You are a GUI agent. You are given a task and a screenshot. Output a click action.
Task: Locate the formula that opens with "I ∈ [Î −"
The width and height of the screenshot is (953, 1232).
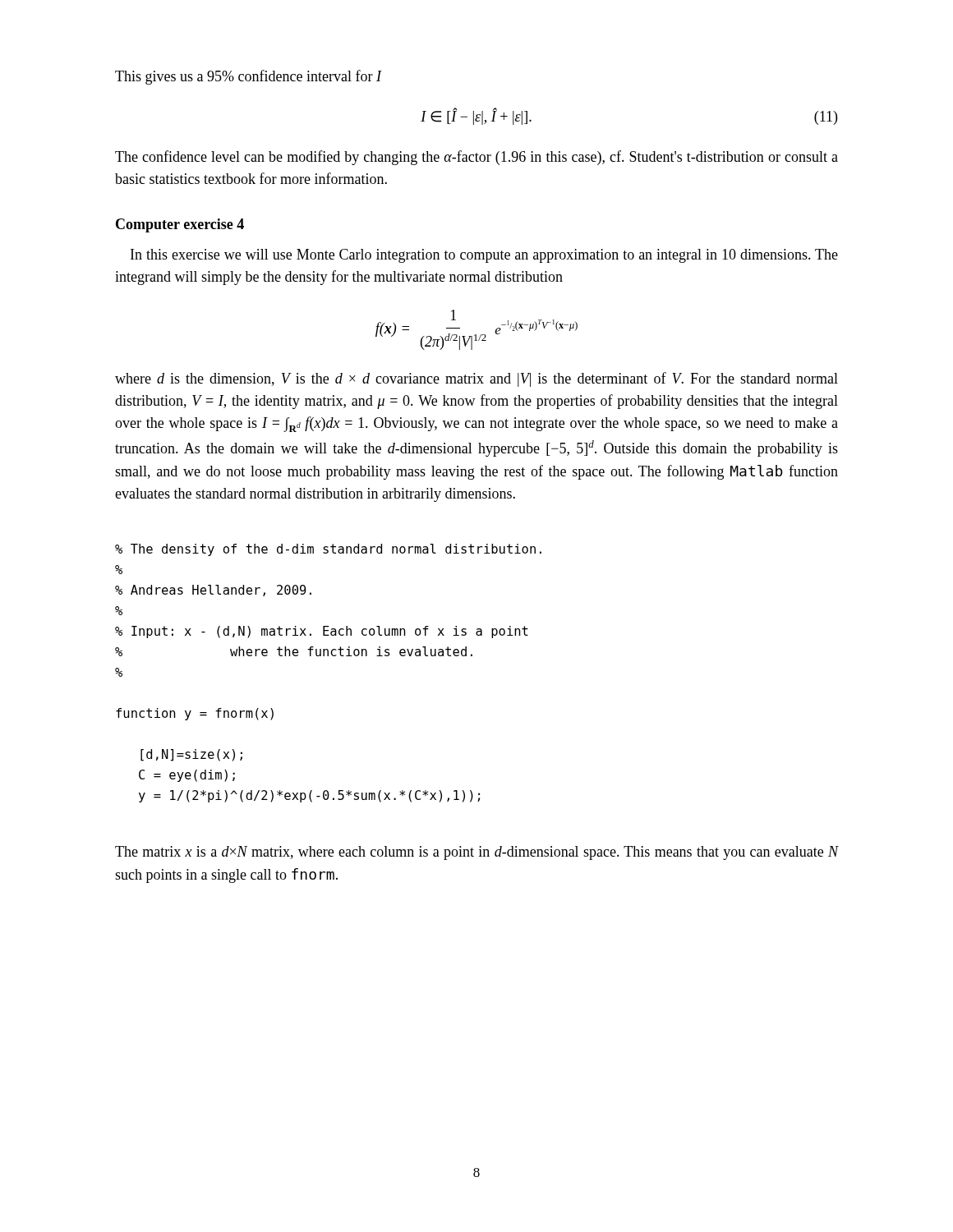pyautogui.click(x=478, y=115)
